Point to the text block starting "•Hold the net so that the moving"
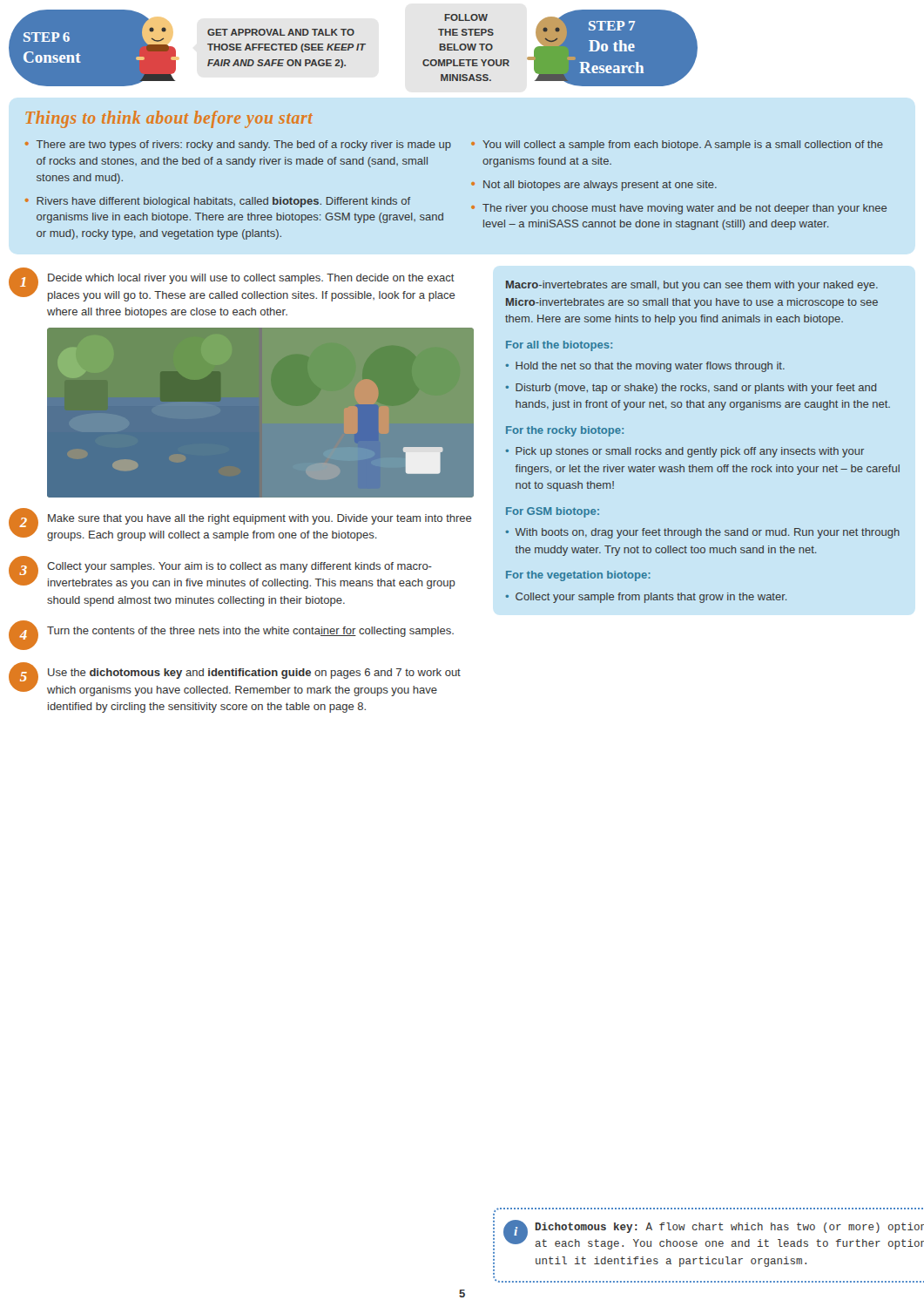 pos(645,366)
